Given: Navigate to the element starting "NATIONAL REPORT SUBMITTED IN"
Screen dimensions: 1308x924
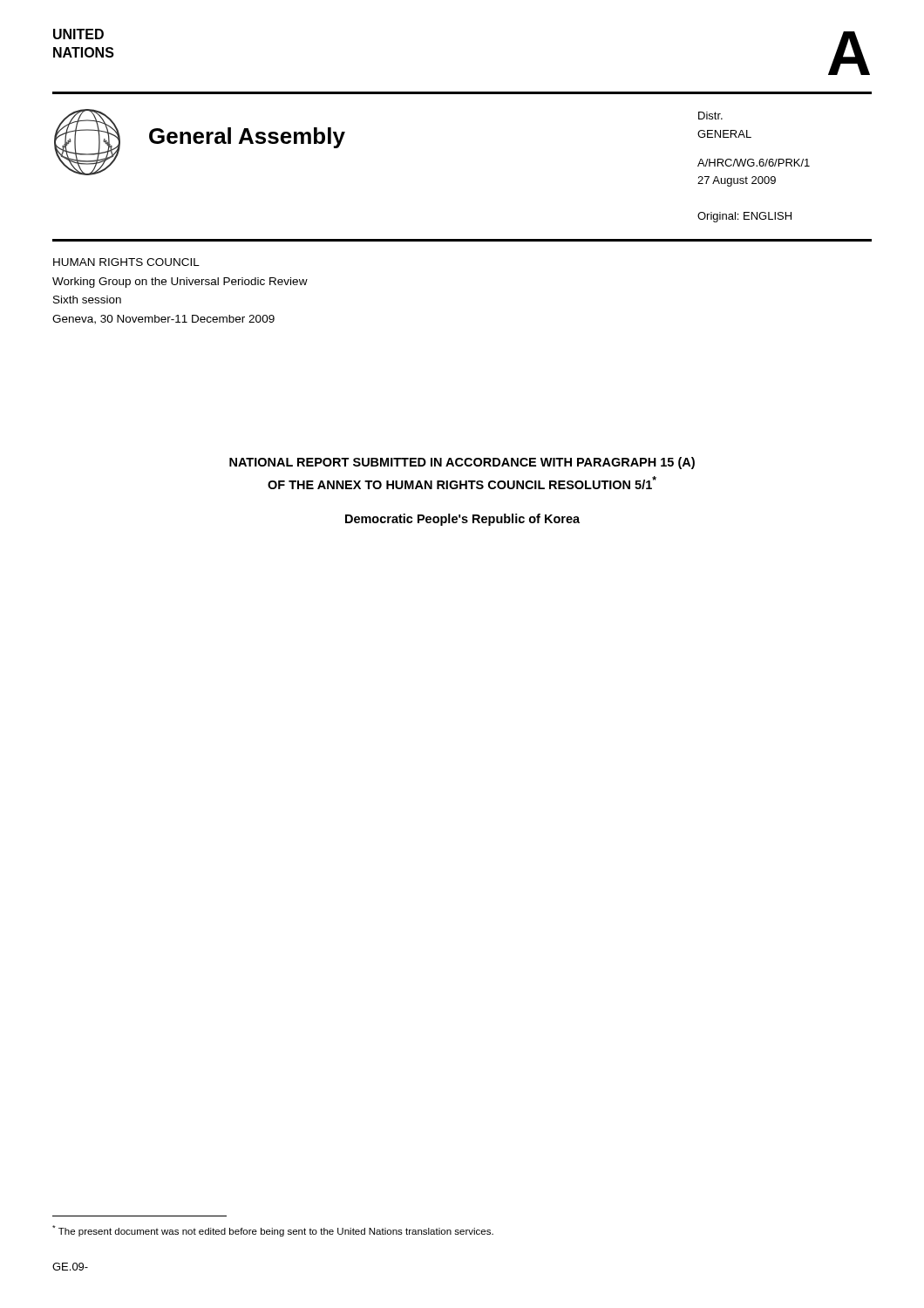Looking at the screenshot, I should 462,473.
